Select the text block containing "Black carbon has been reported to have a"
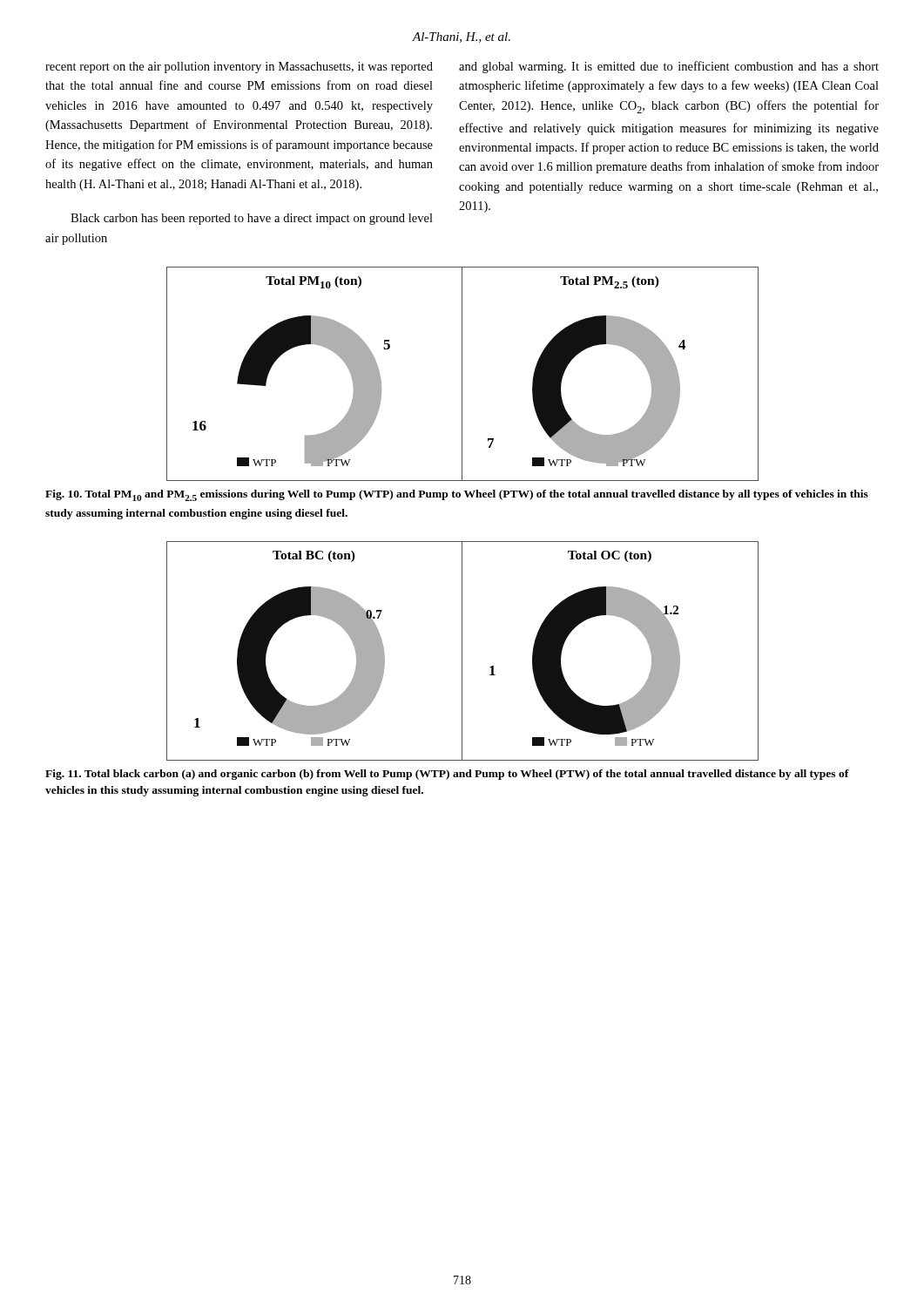 click(x=239, y=228)
